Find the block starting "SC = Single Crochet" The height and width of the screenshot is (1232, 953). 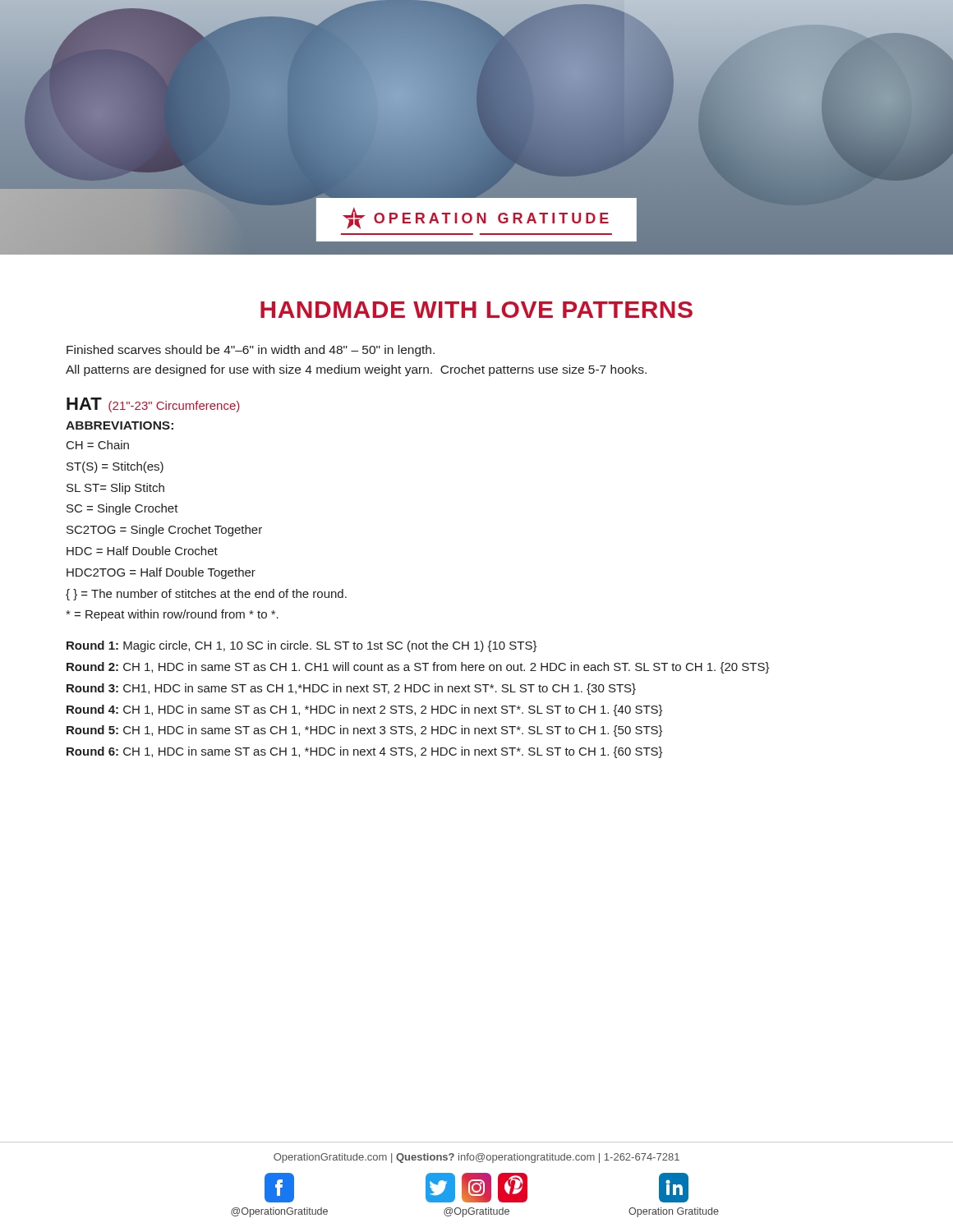[122, 508]
